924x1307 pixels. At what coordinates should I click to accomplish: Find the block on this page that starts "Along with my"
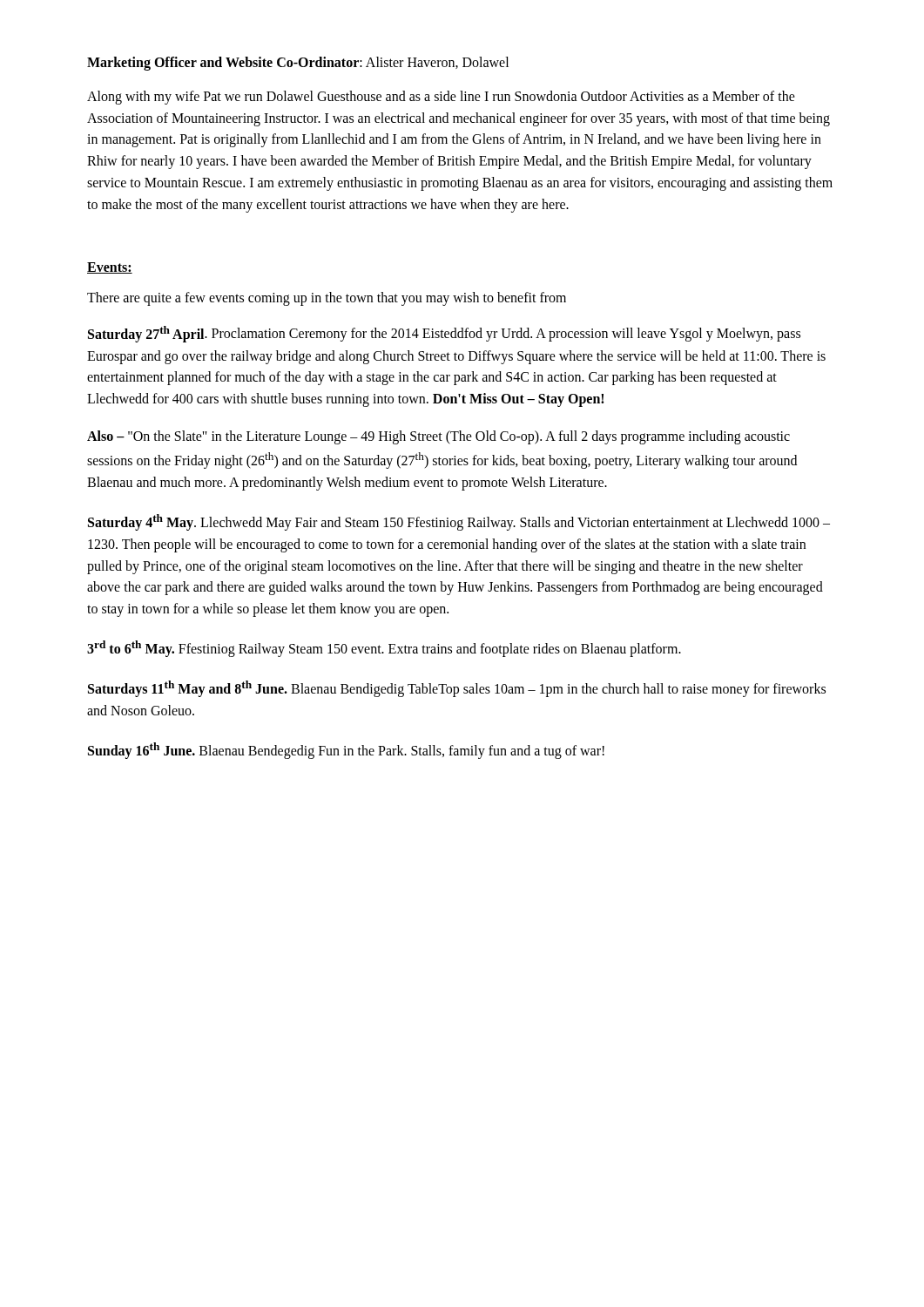[460, 150]
